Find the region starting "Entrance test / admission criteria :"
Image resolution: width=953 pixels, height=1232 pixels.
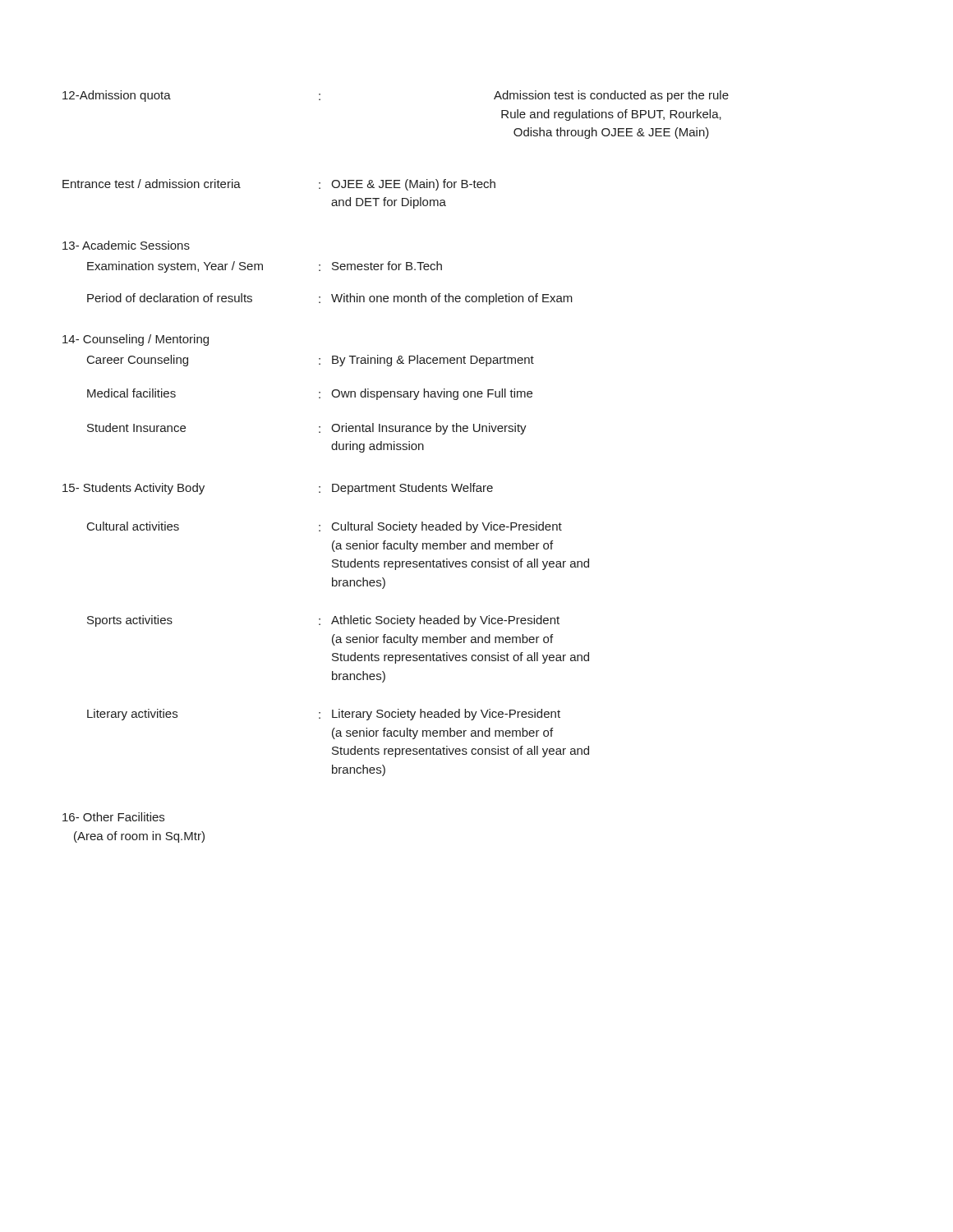point(476,193)
